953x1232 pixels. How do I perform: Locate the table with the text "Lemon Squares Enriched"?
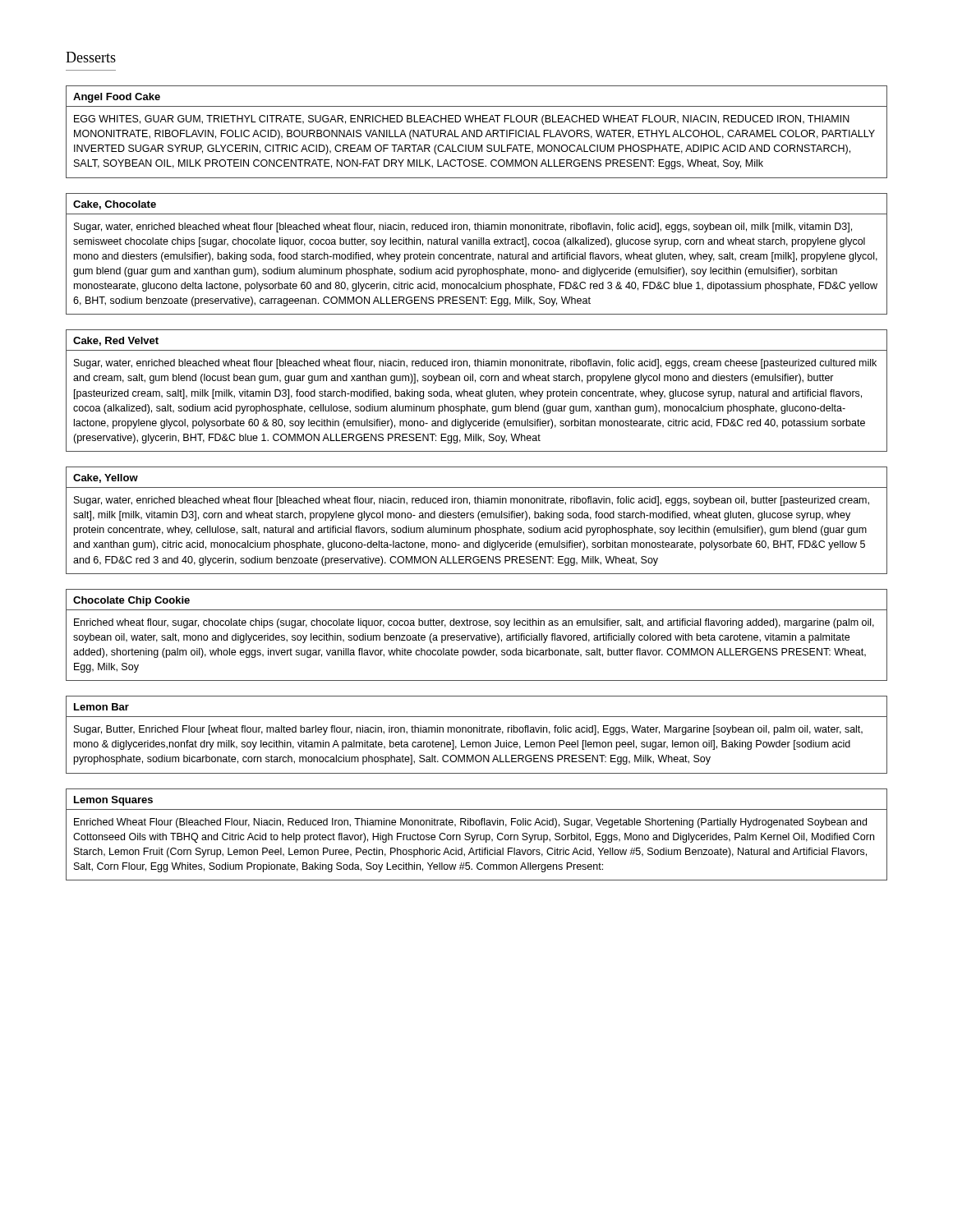tap(476, 834)
